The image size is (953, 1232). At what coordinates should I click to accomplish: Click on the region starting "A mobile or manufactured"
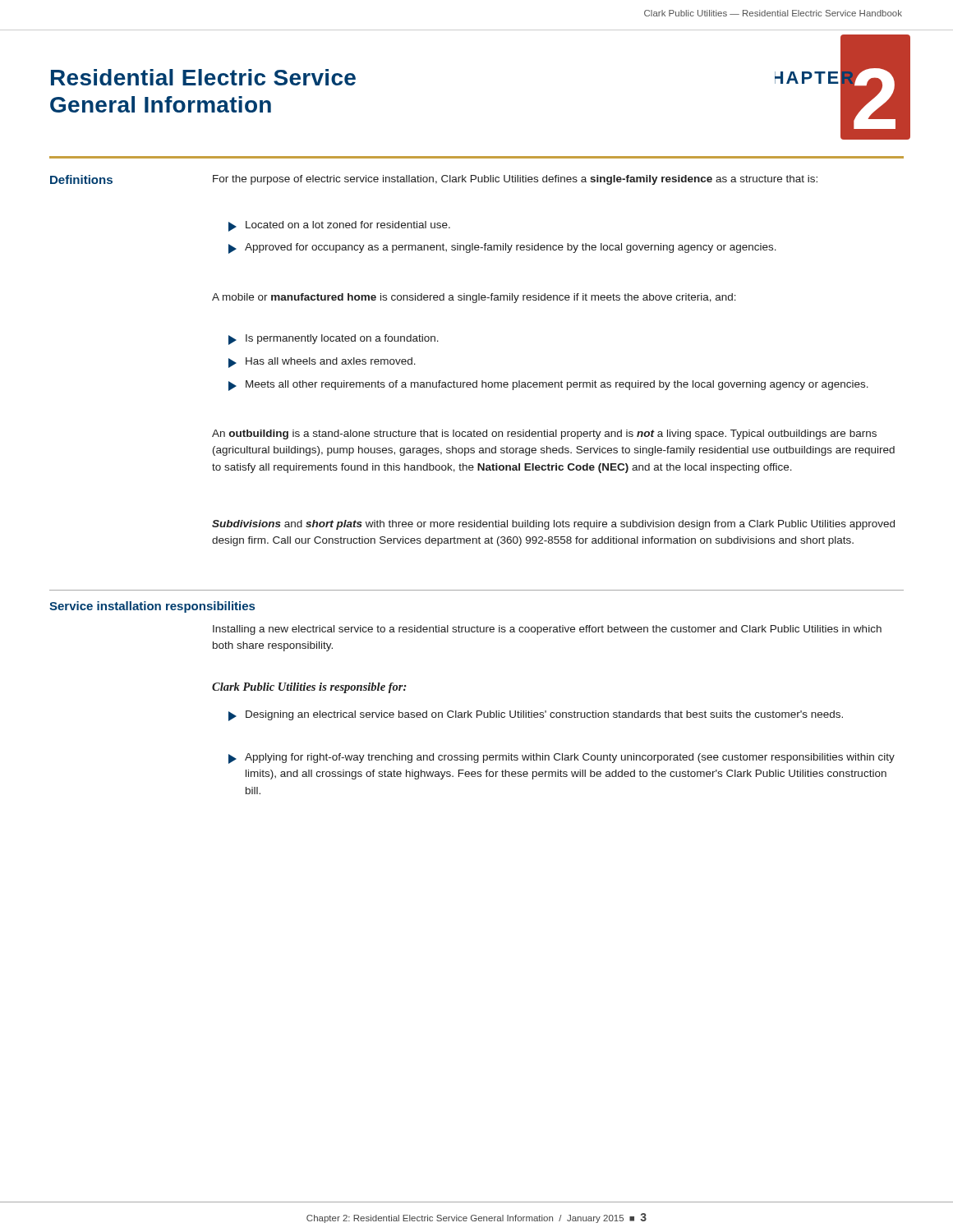[x=474, y=297]
